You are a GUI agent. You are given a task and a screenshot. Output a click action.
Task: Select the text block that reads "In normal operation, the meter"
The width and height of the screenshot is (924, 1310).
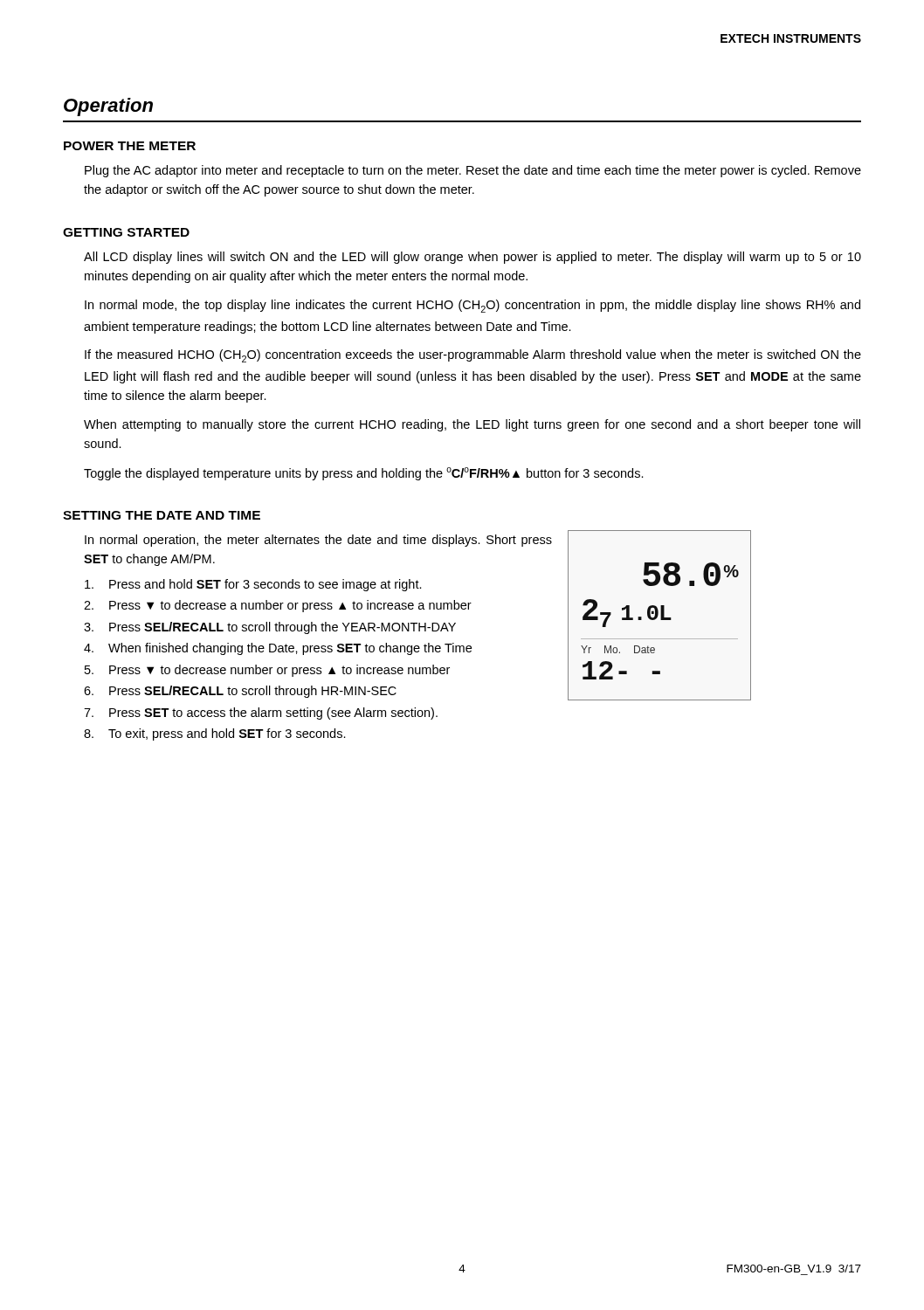(x=318, y=550)
